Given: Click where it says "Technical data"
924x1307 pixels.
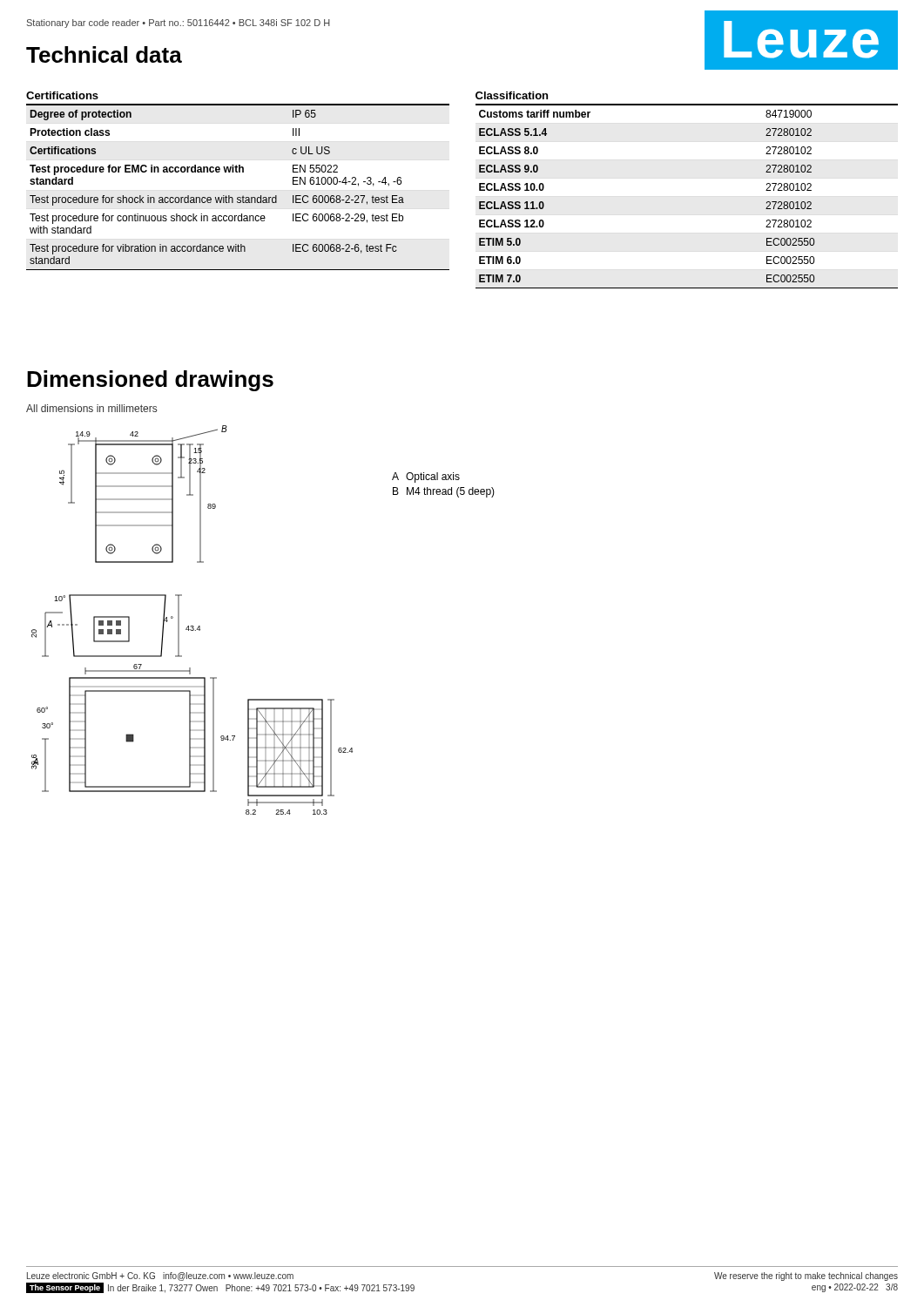Looking at the screenshot, I should [104, 55].
